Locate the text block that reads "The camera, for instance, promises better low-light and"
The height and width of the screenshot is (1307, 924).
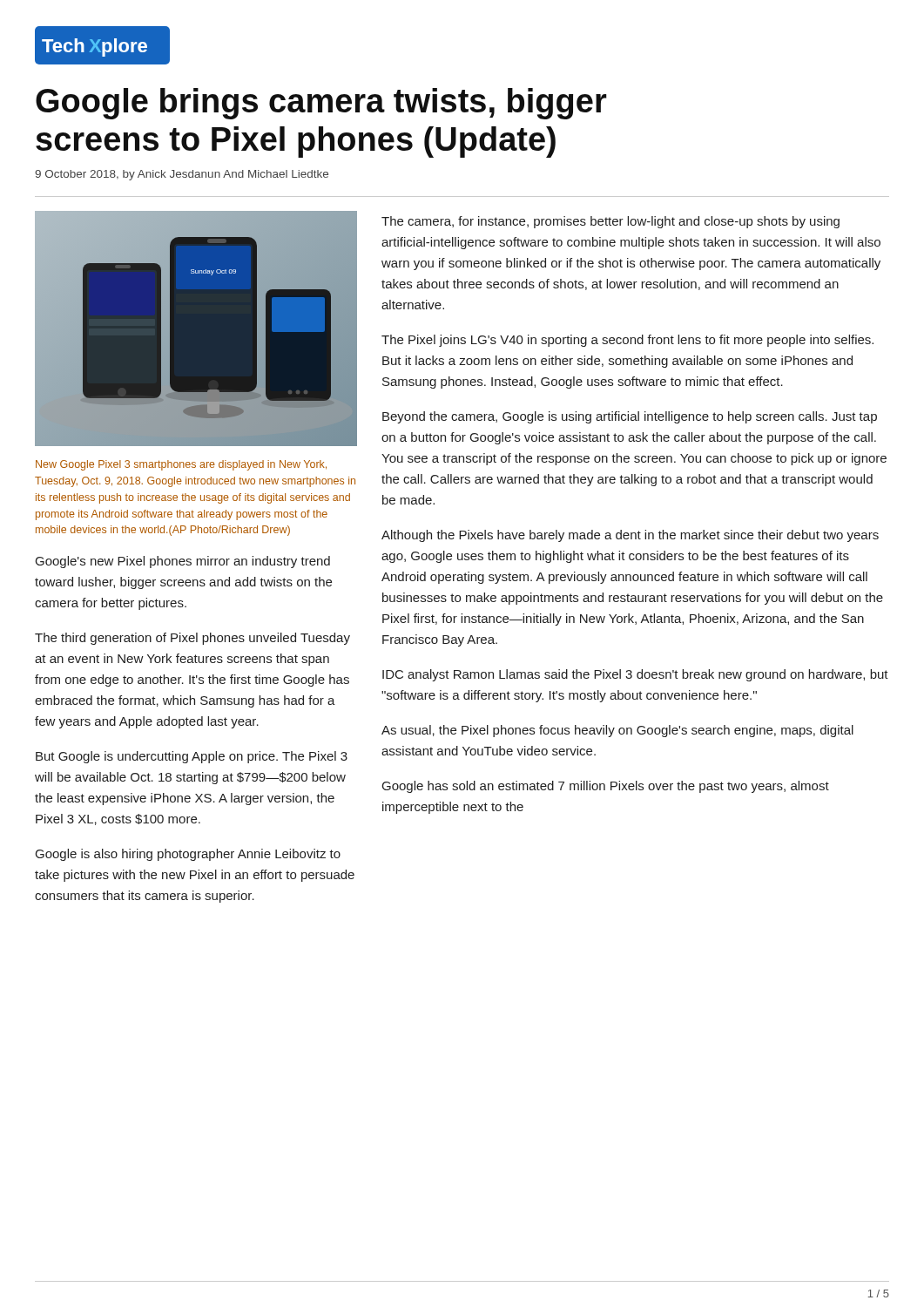click(x=631, y=263)
